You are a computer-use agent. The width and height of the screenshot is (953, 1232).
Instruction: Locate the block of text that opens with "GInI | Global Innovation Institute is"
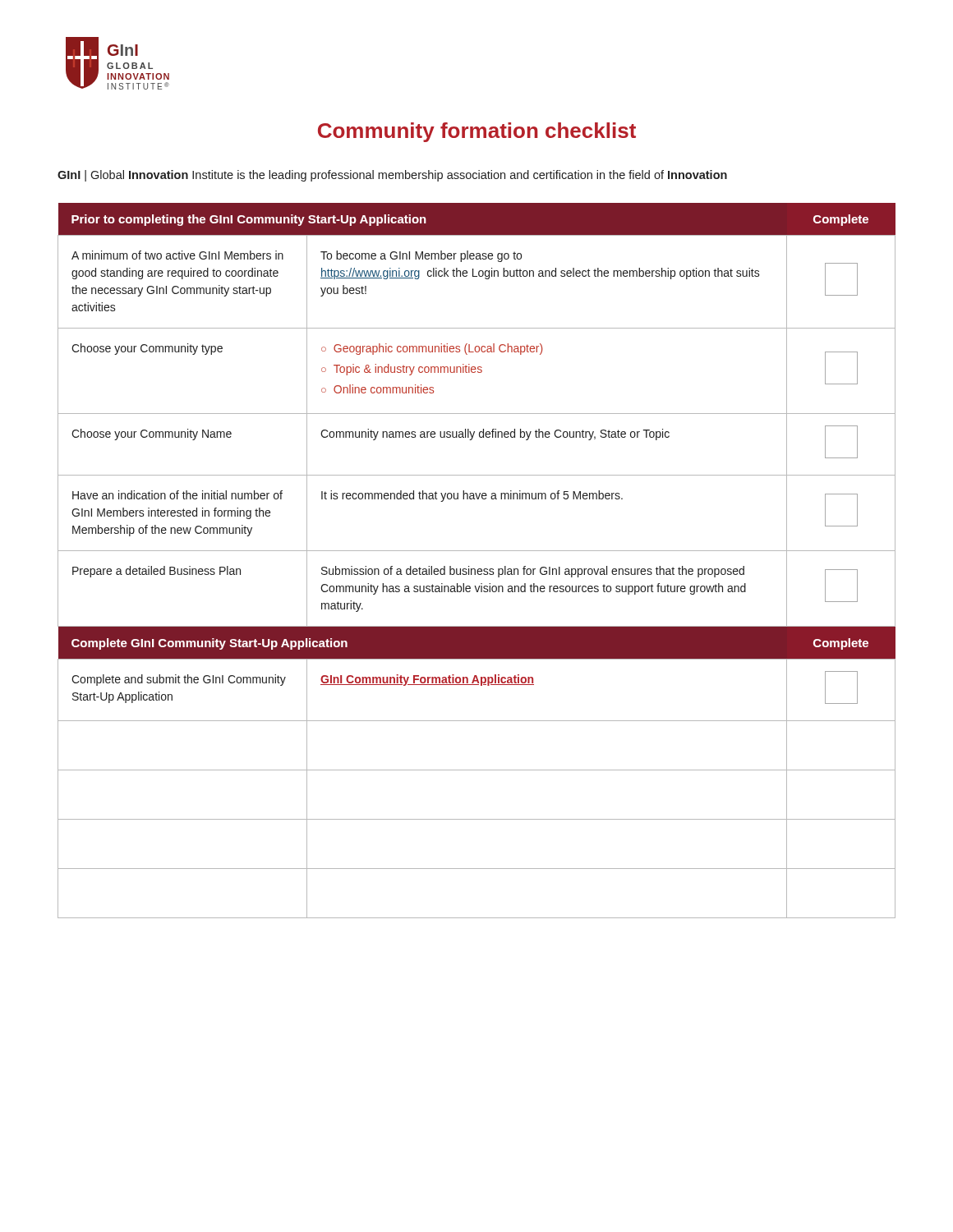click(392, 175)
